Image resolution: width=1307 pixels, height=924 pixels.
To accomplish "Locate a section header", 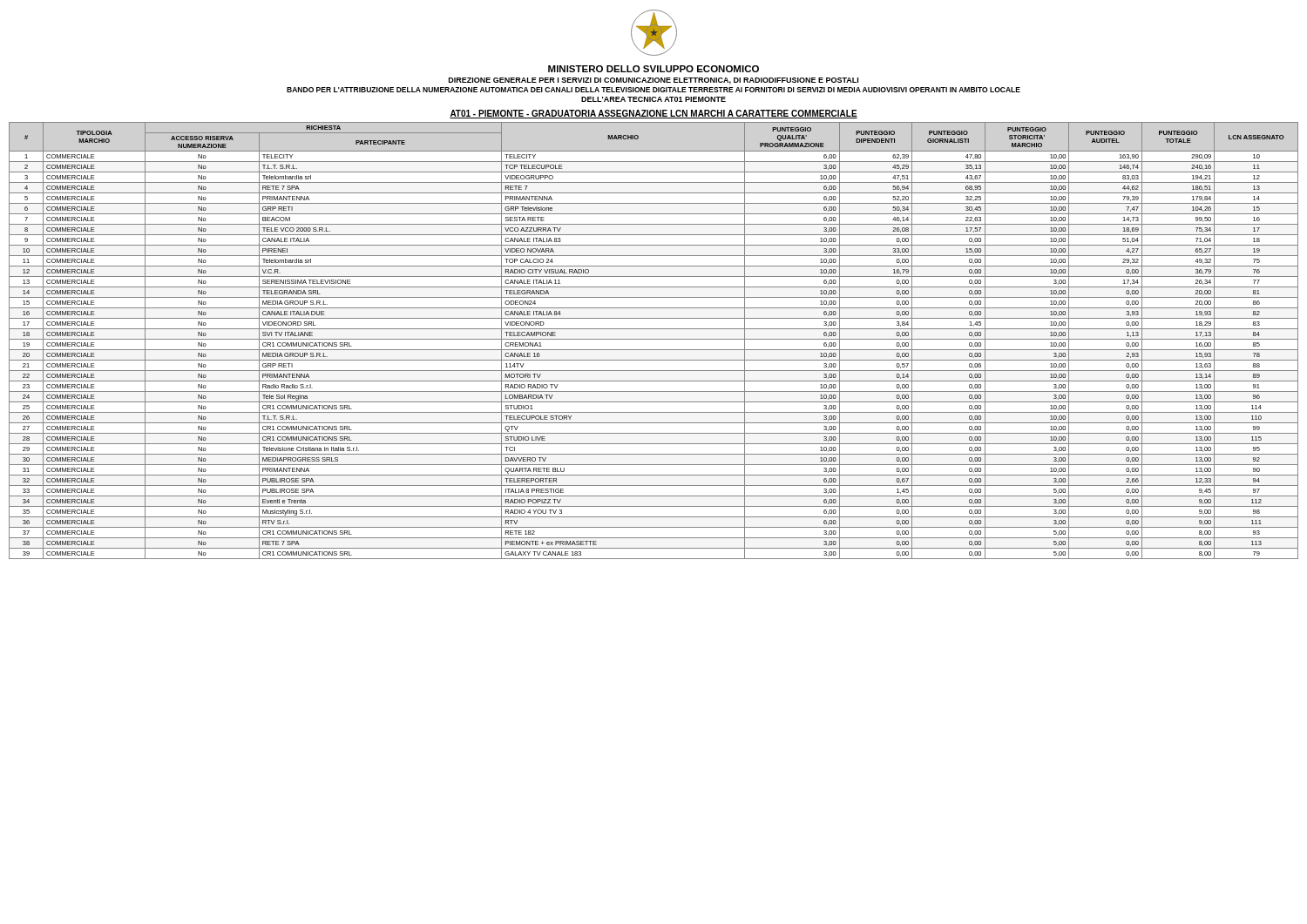I will (653, 114).
